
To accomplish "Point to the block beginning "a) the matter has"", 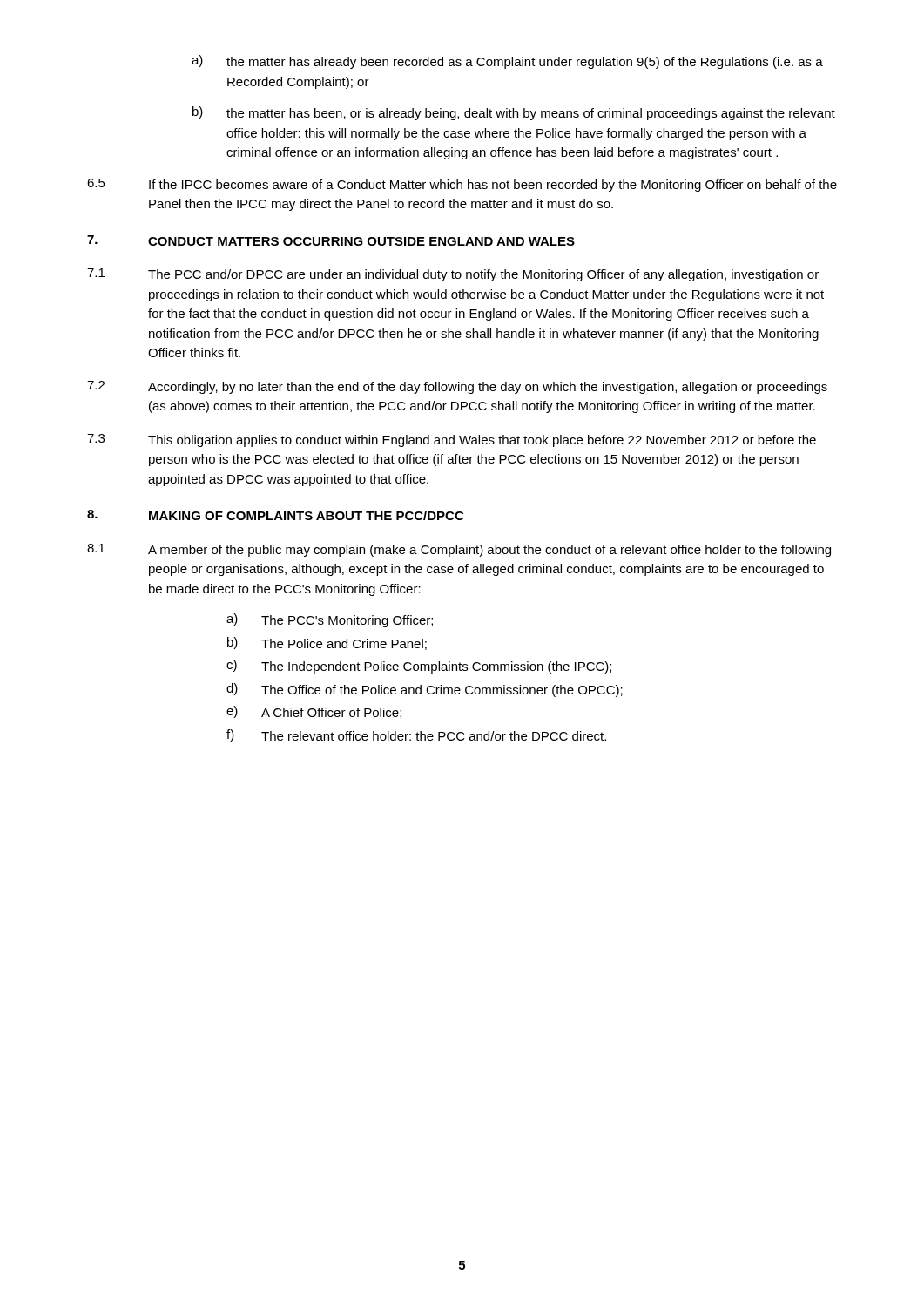I will [x=514, y=72].
